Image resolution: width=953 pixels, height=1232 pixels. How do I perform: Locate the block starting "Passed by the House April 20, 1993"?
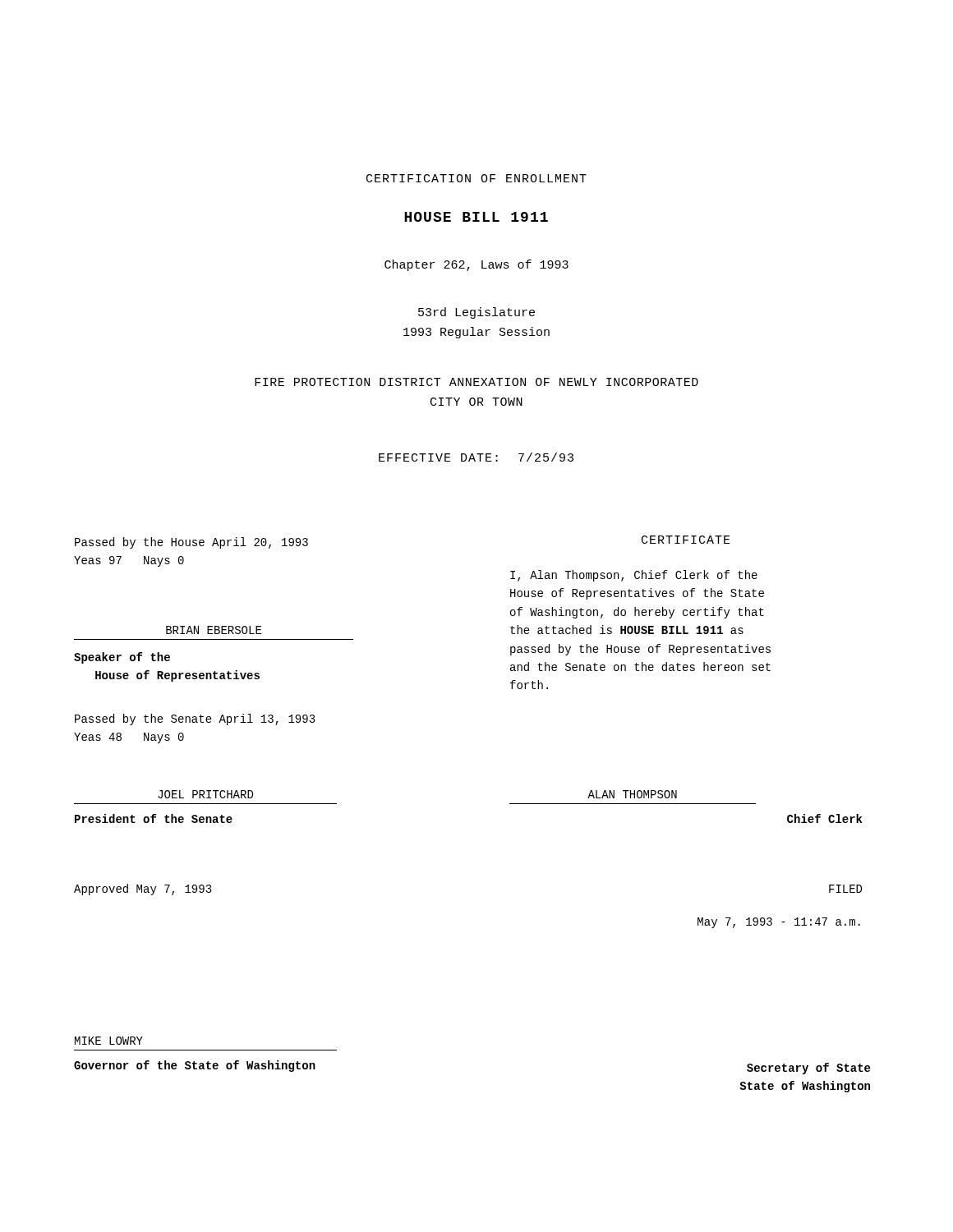click(191, 552)
